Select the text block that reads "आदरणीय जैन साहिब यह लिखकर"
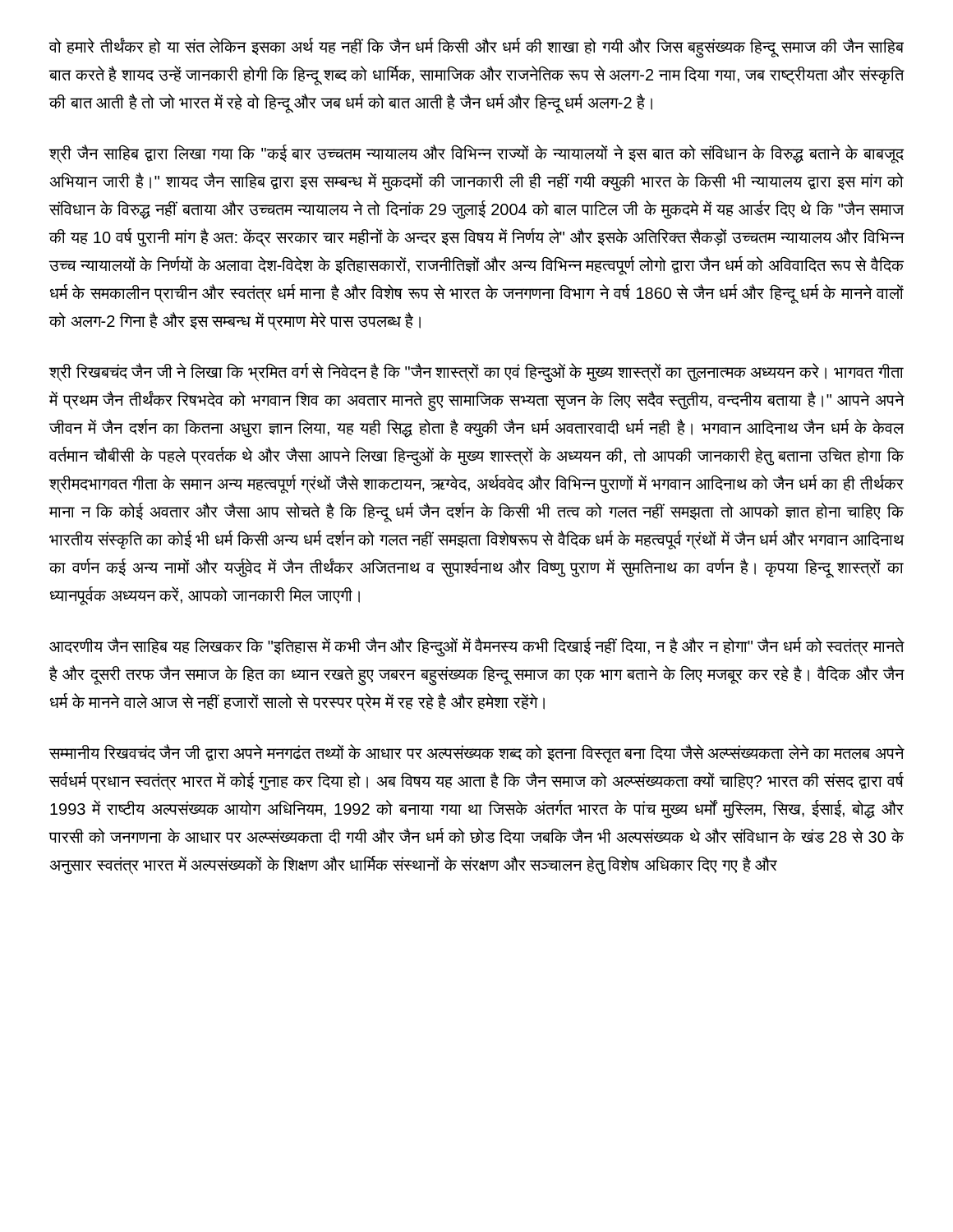Viewport: 953px width, 1232px height. (x=476, y=674)
